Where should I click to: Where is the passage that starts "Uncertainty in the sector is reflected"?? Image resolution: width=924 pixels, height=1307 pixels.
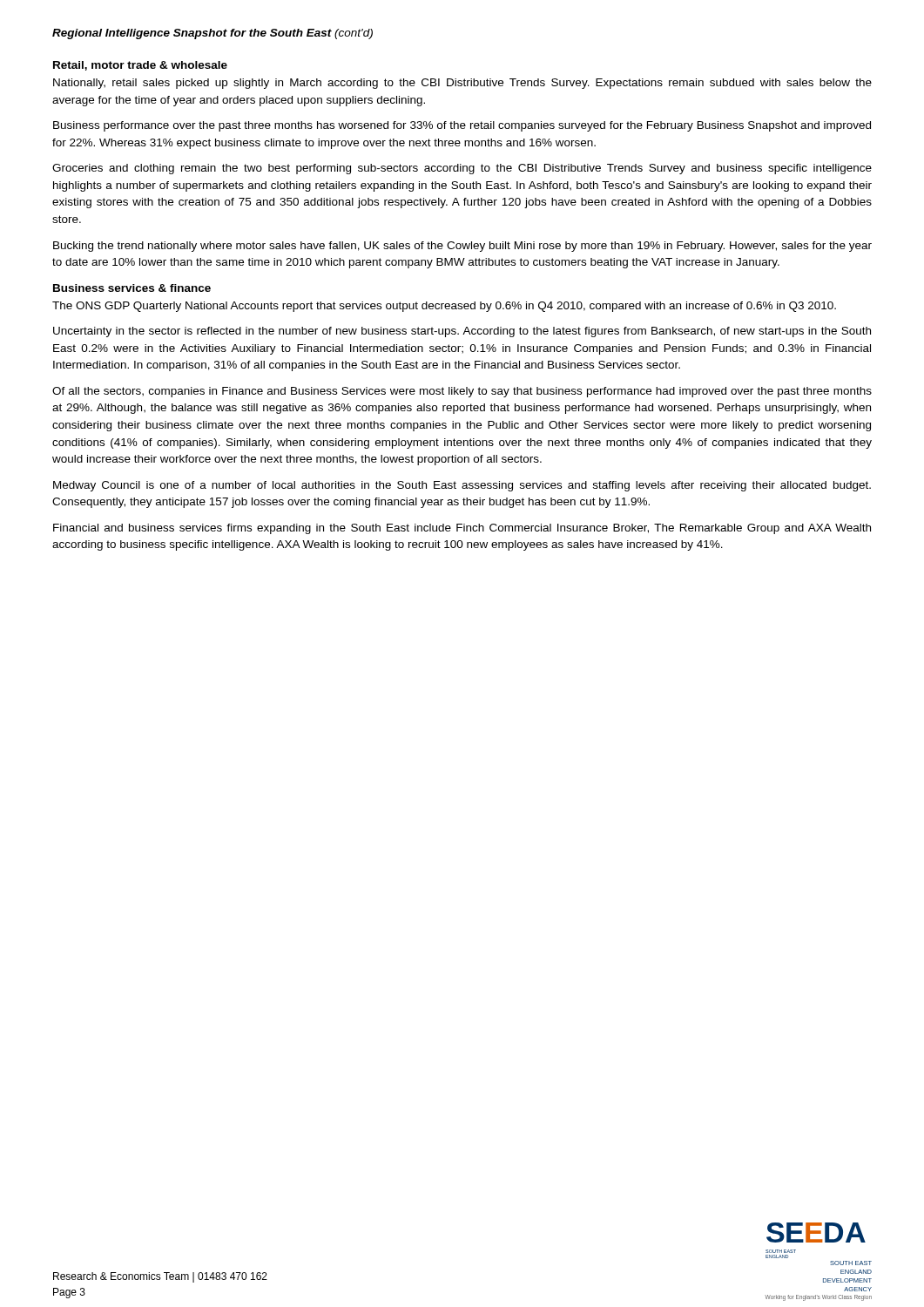pyautogui.click(x=462, y=348)
